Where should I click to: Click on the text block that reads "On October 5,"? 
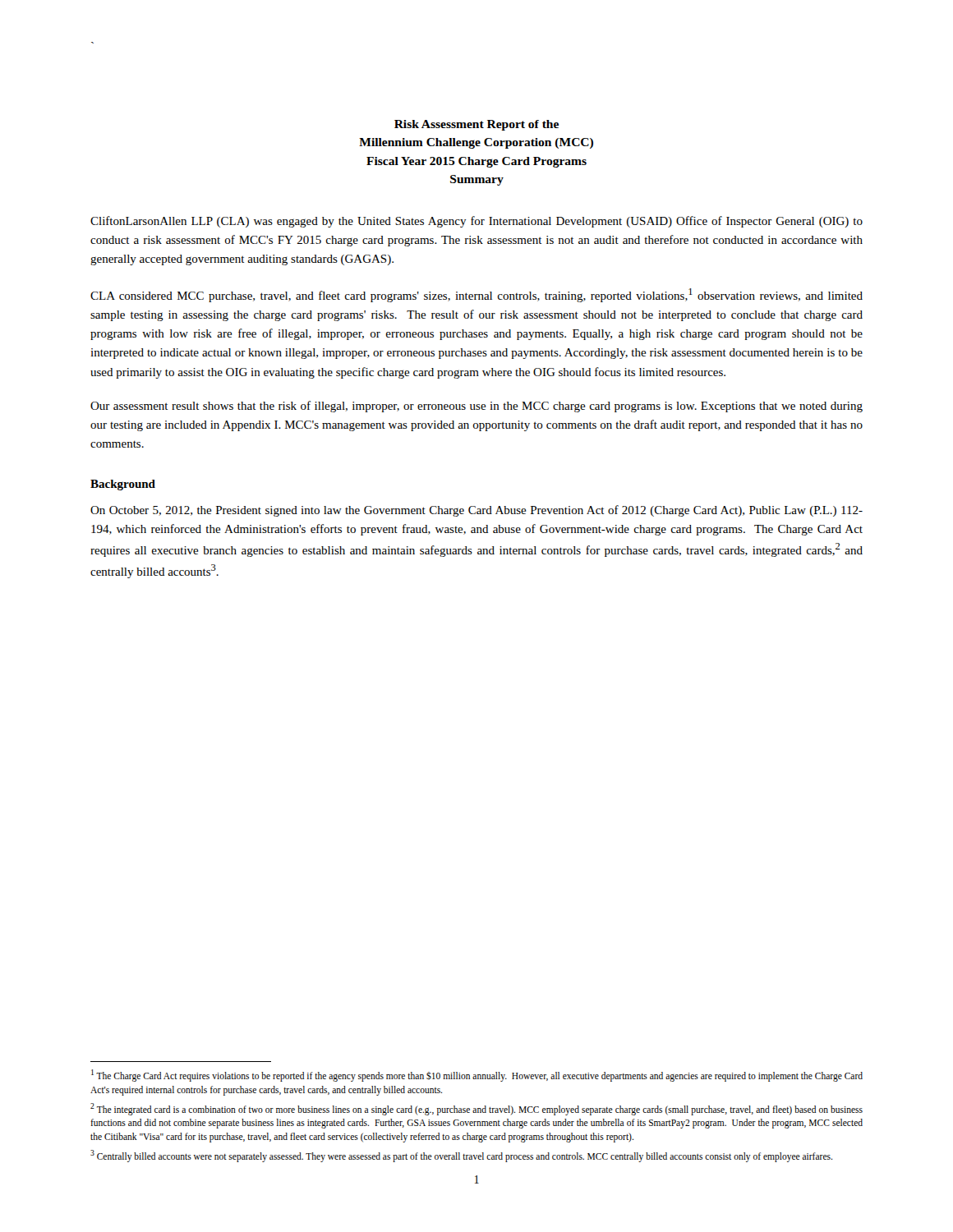pos(476,541)
